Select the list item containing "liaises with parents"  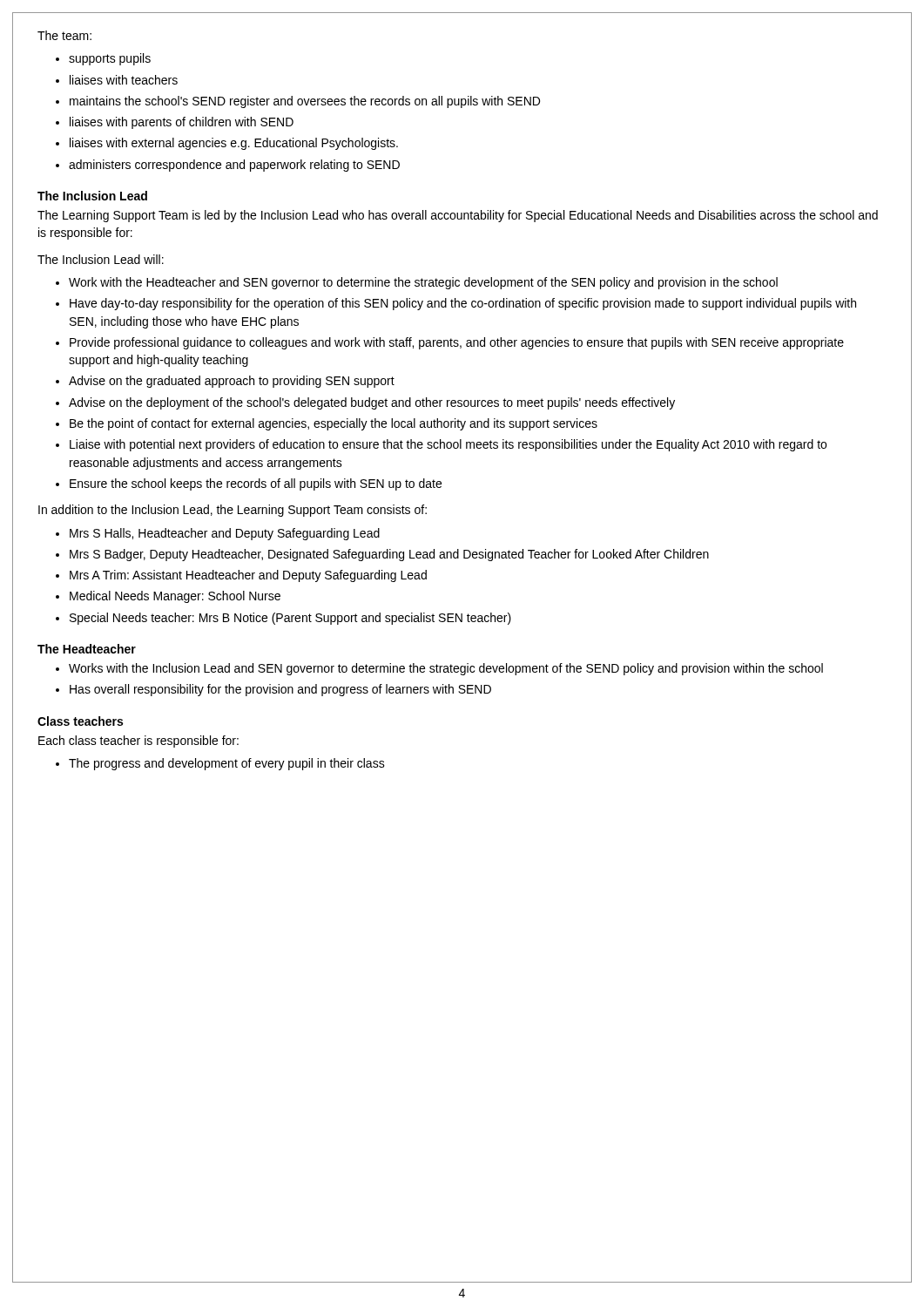click(182, 123)
